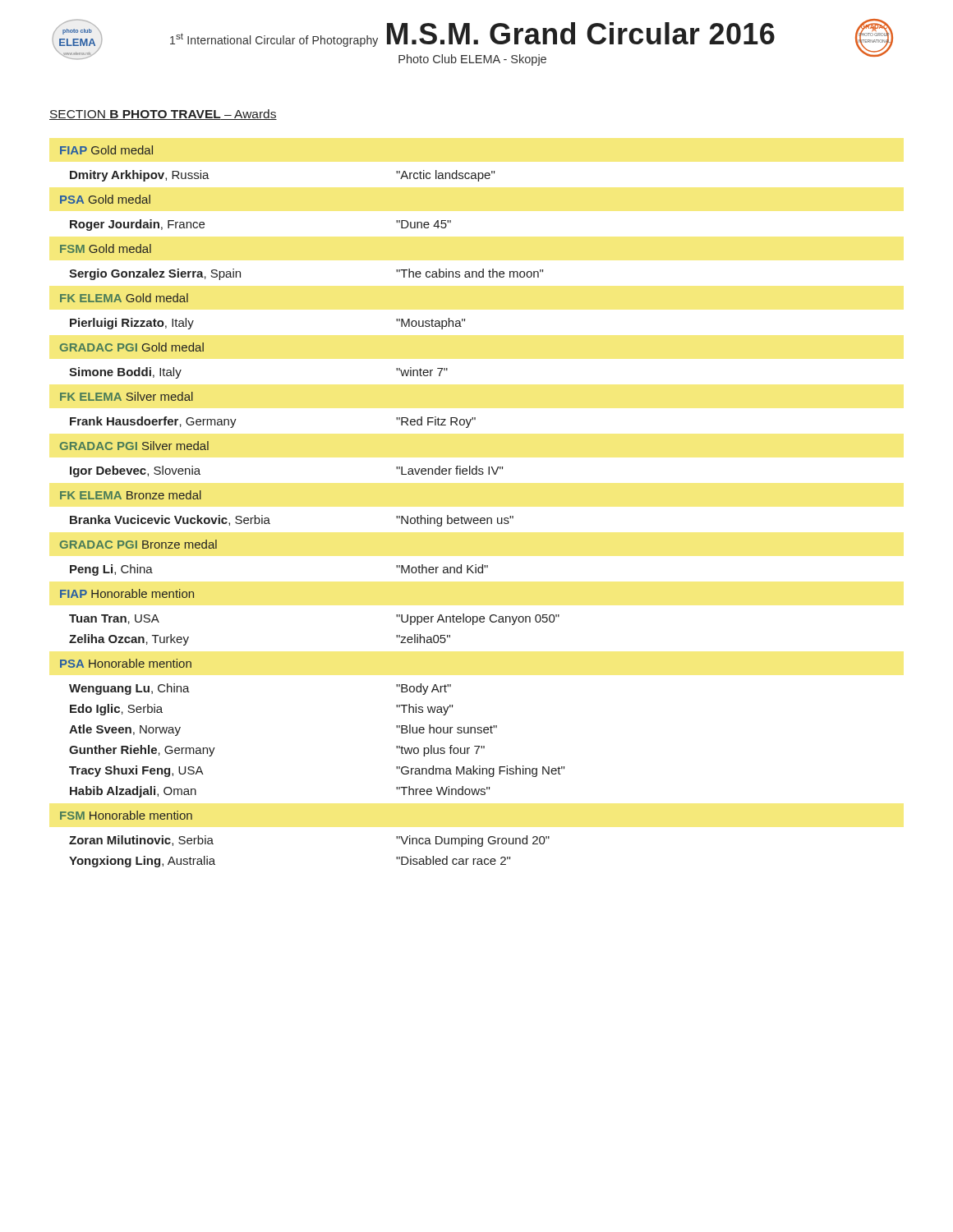Find a table
Viewport: 953px width, 1232px height.
[476, 505]
